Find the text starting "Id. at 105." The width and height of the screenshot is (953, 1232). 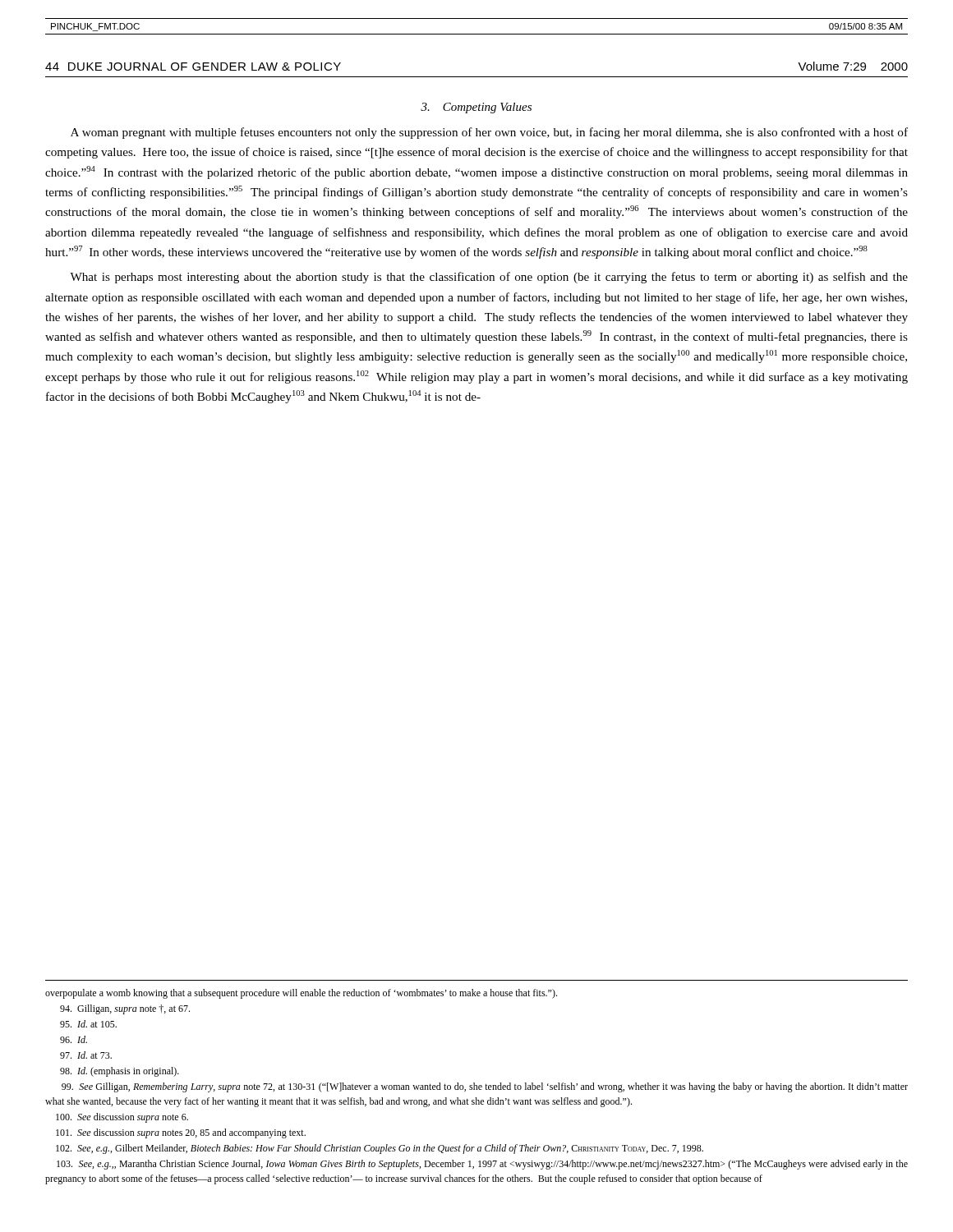(81, 1024)
